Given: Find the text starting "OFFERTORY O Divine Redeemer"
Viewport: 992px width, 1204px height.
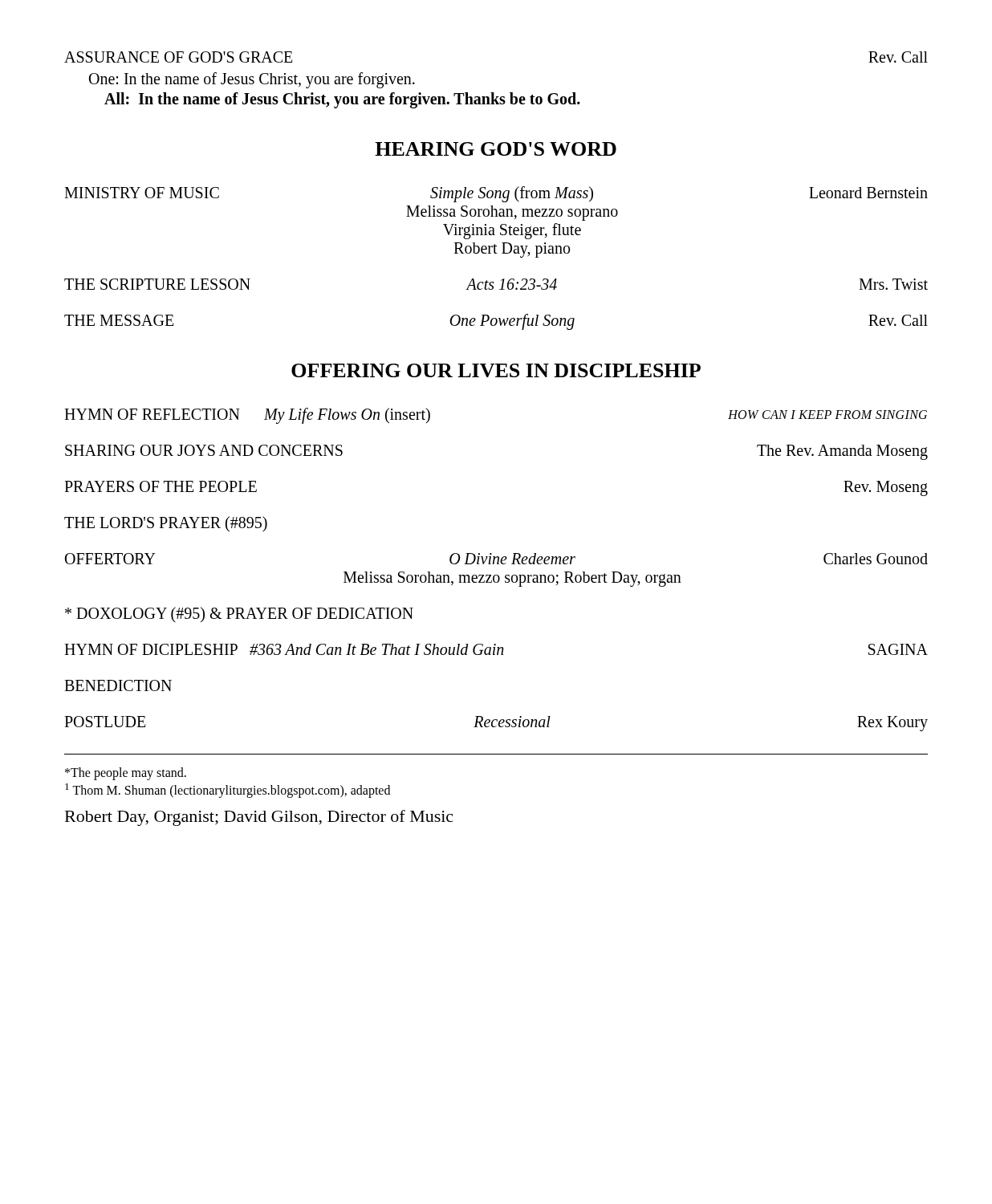Looking at the screenshot, I should coord(496,568).
